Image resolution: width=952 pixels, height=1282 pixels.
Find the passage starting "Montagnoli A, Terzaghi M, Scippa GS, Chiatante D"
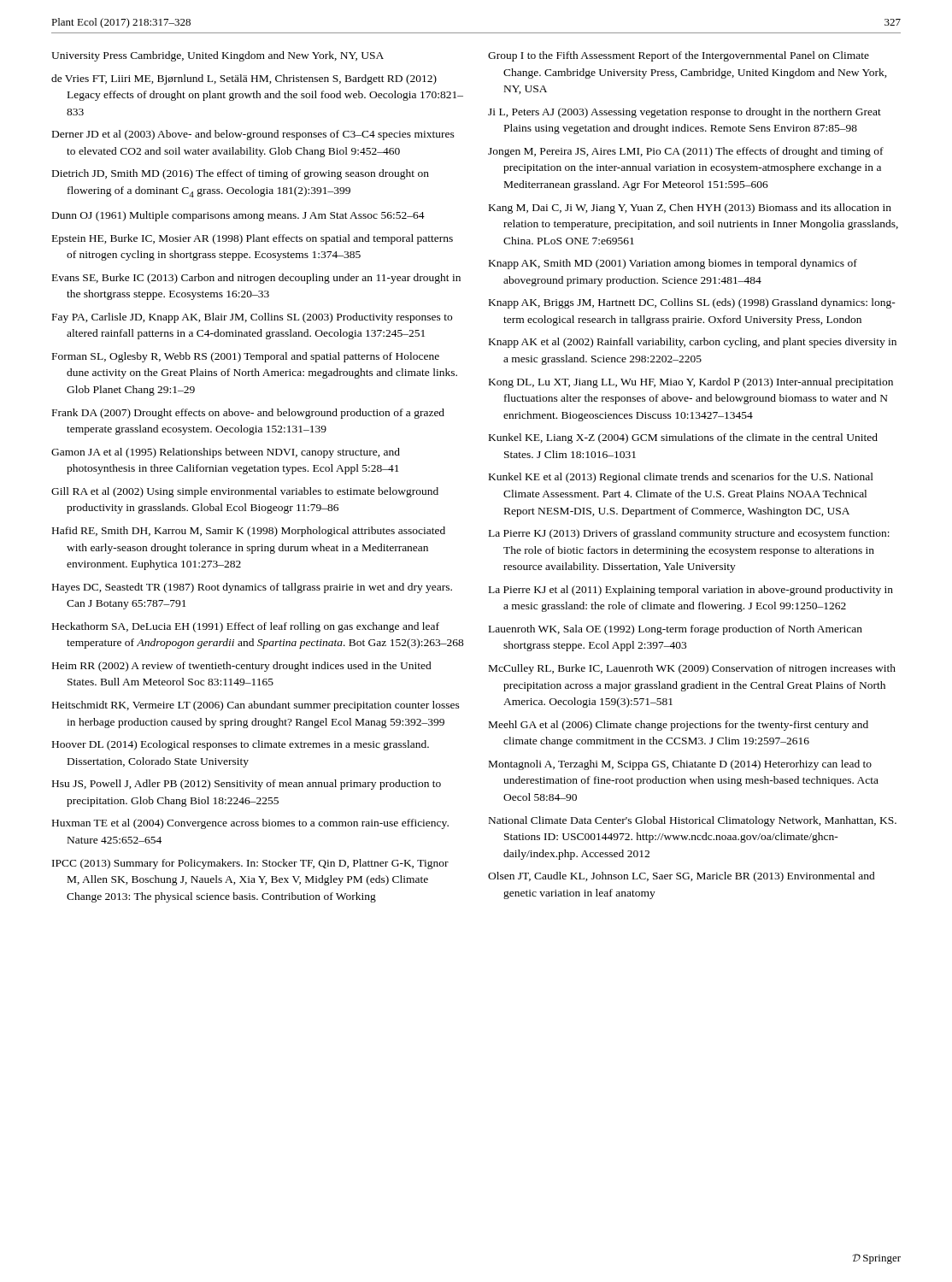coord(683,780)
